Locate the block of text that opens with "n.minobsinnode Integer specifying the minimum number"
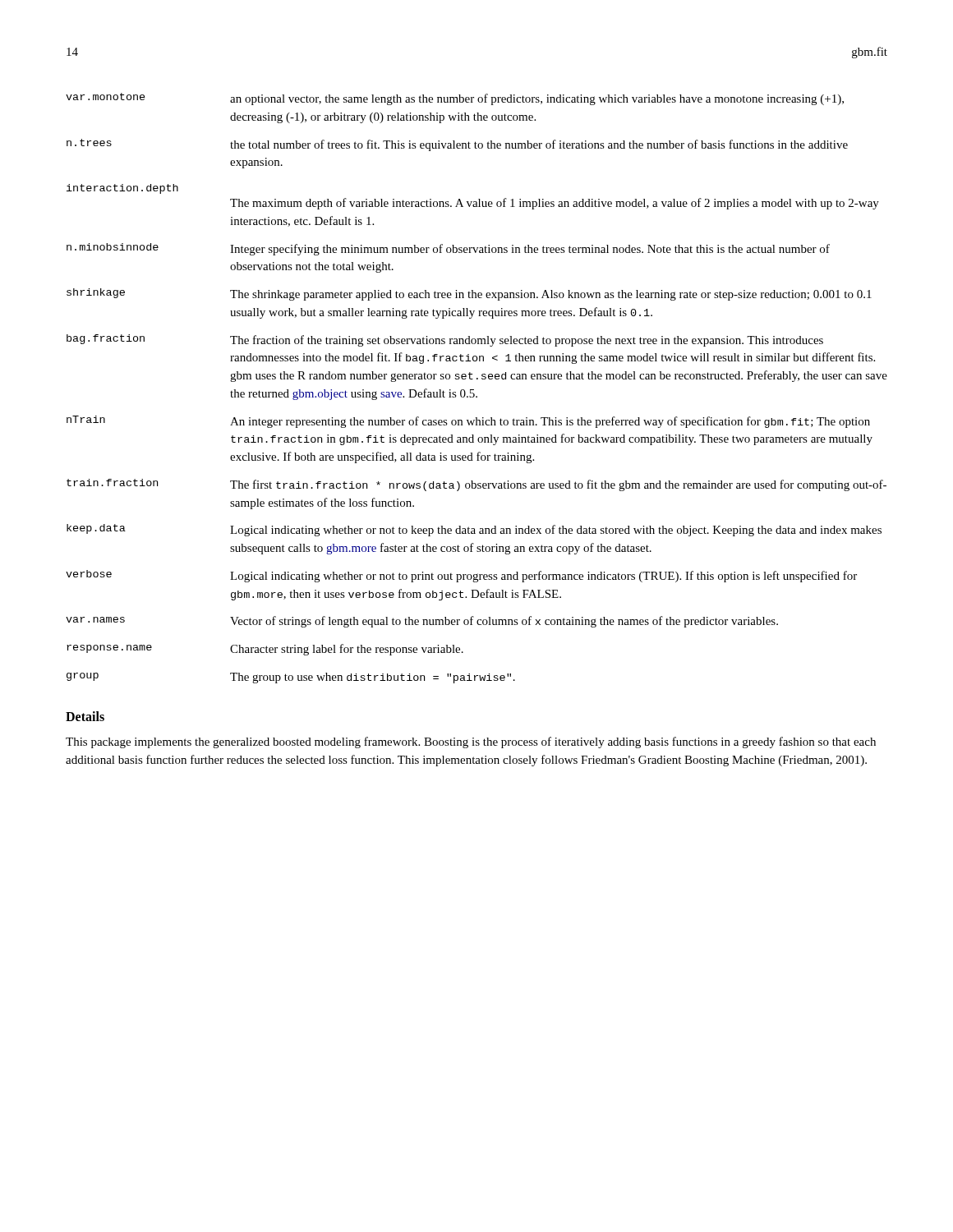 pyautogui.click(x=476, y=258)
